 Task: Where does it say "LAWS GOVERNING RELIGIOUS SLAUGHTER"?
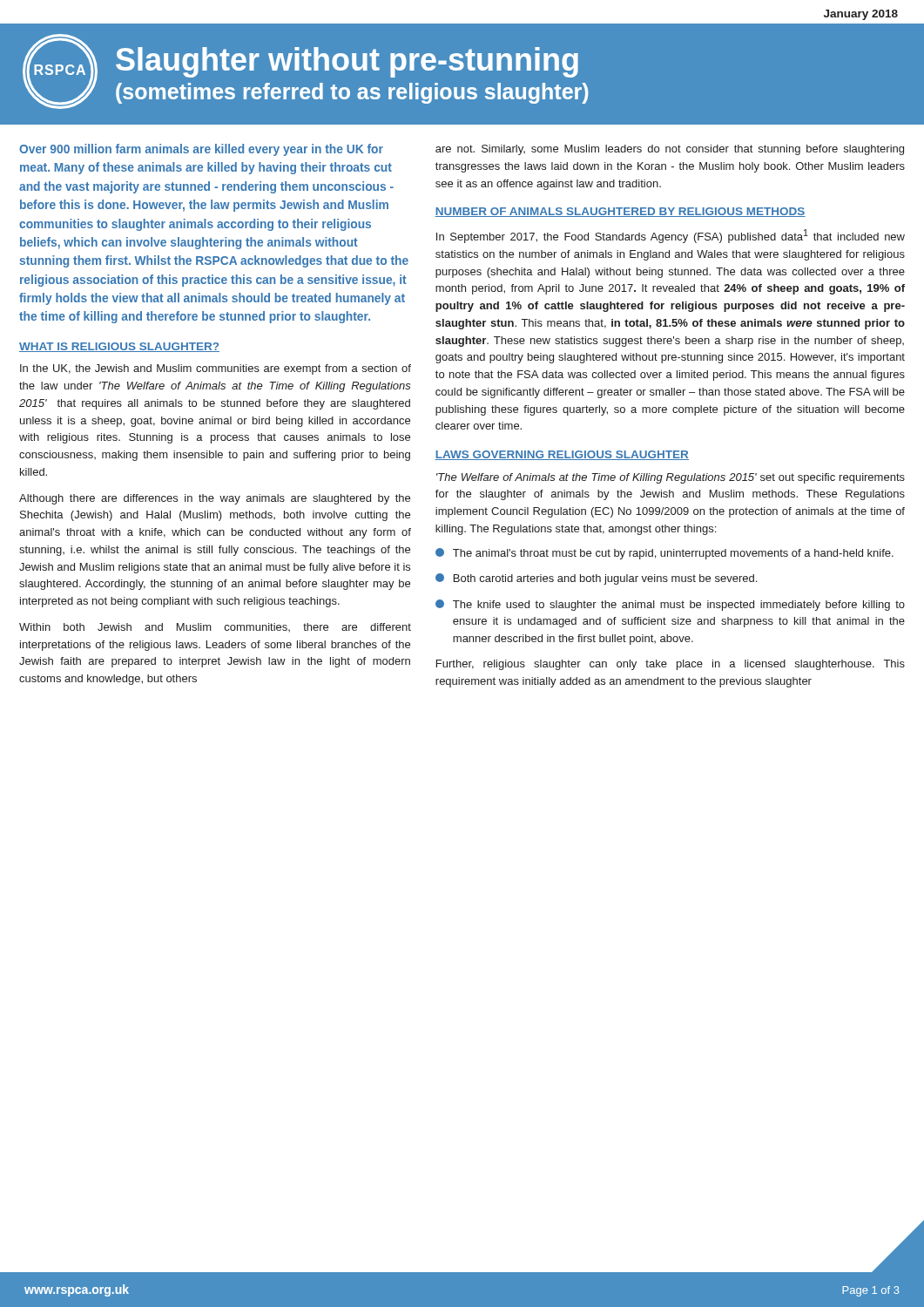[562, 455]
